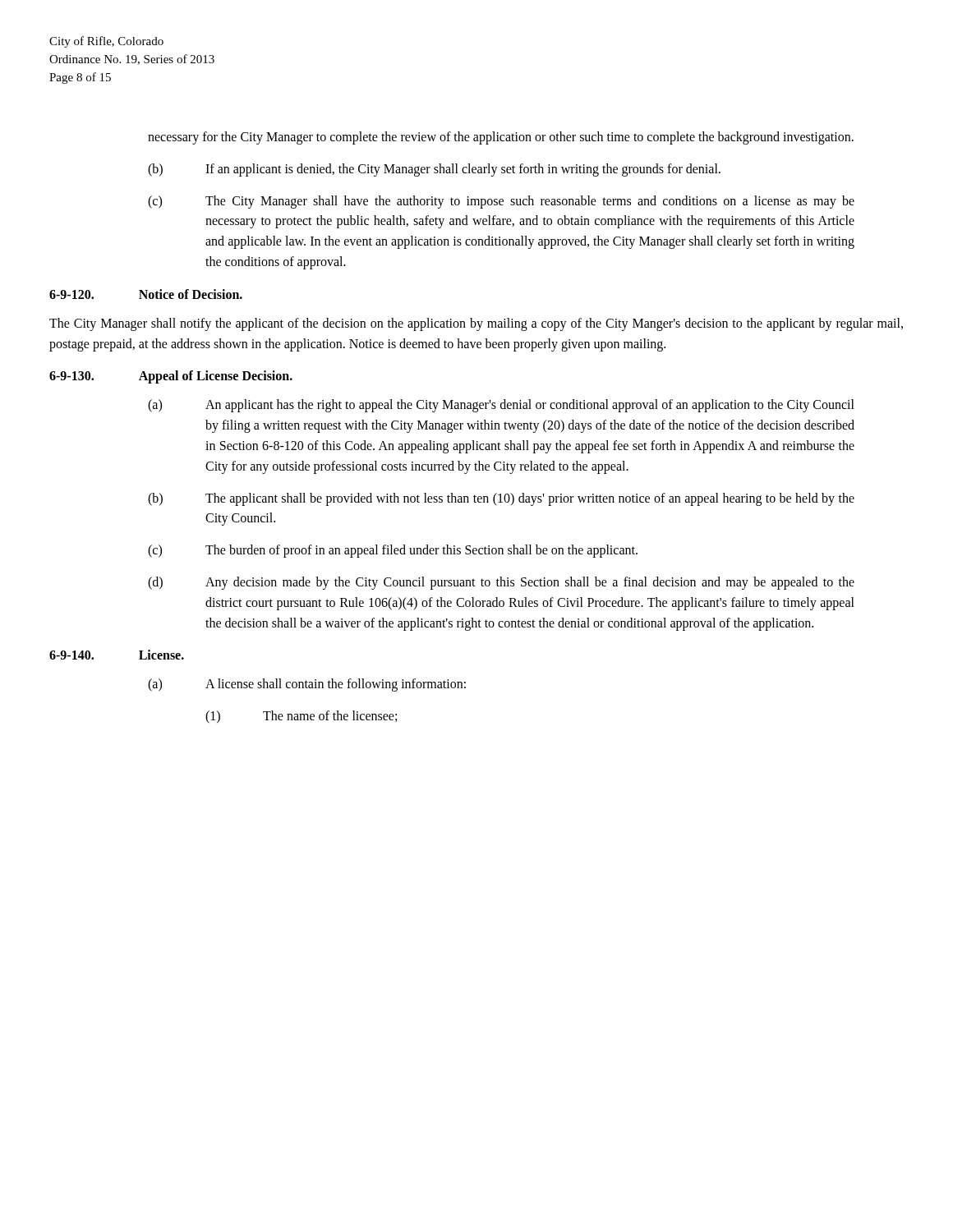
Task: Click where it says "6-9-120.Notice of Decision."
Action: click(x=146, y=294)
